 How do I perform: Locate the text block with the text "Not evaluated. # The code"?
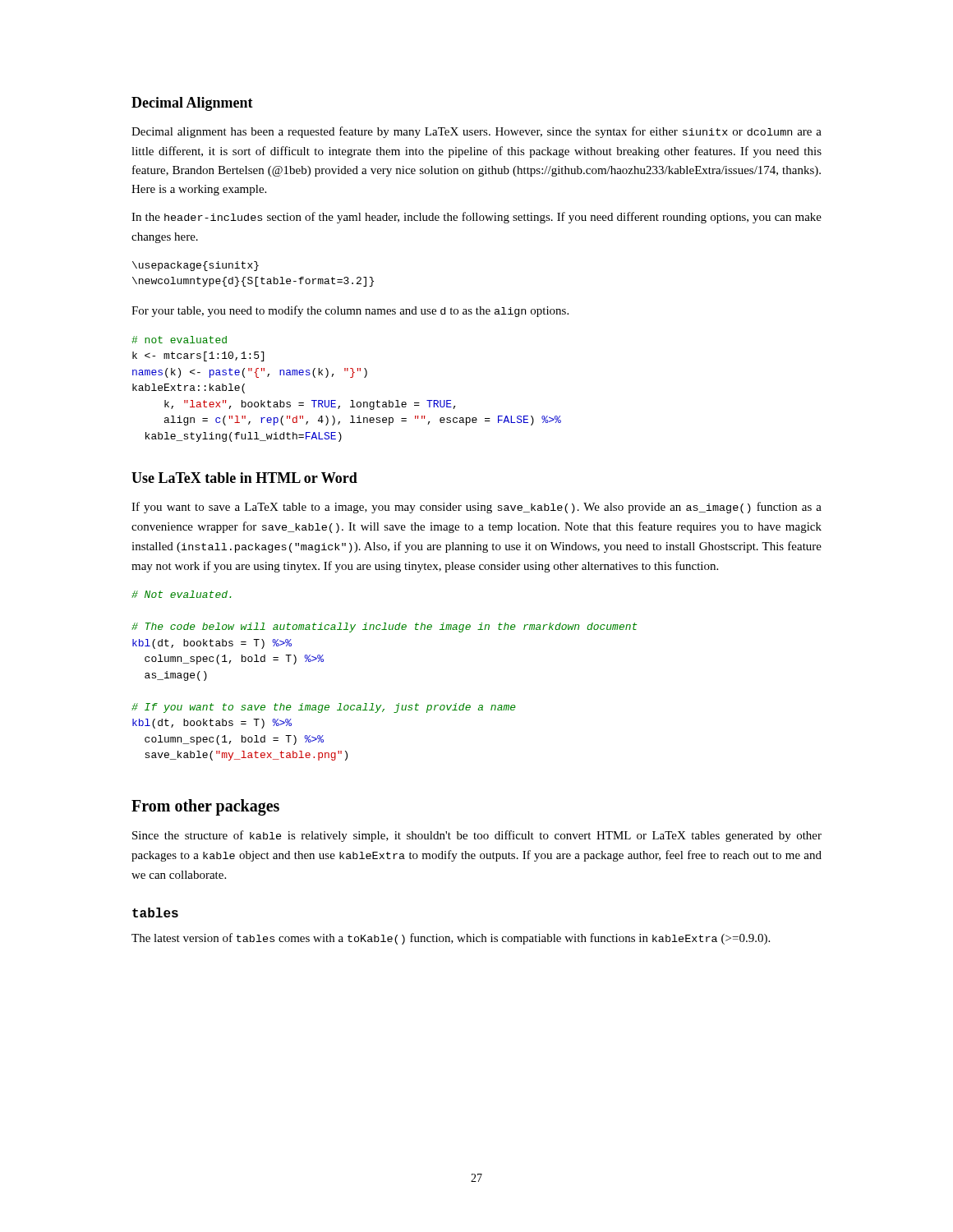click(x=182, y=594)
